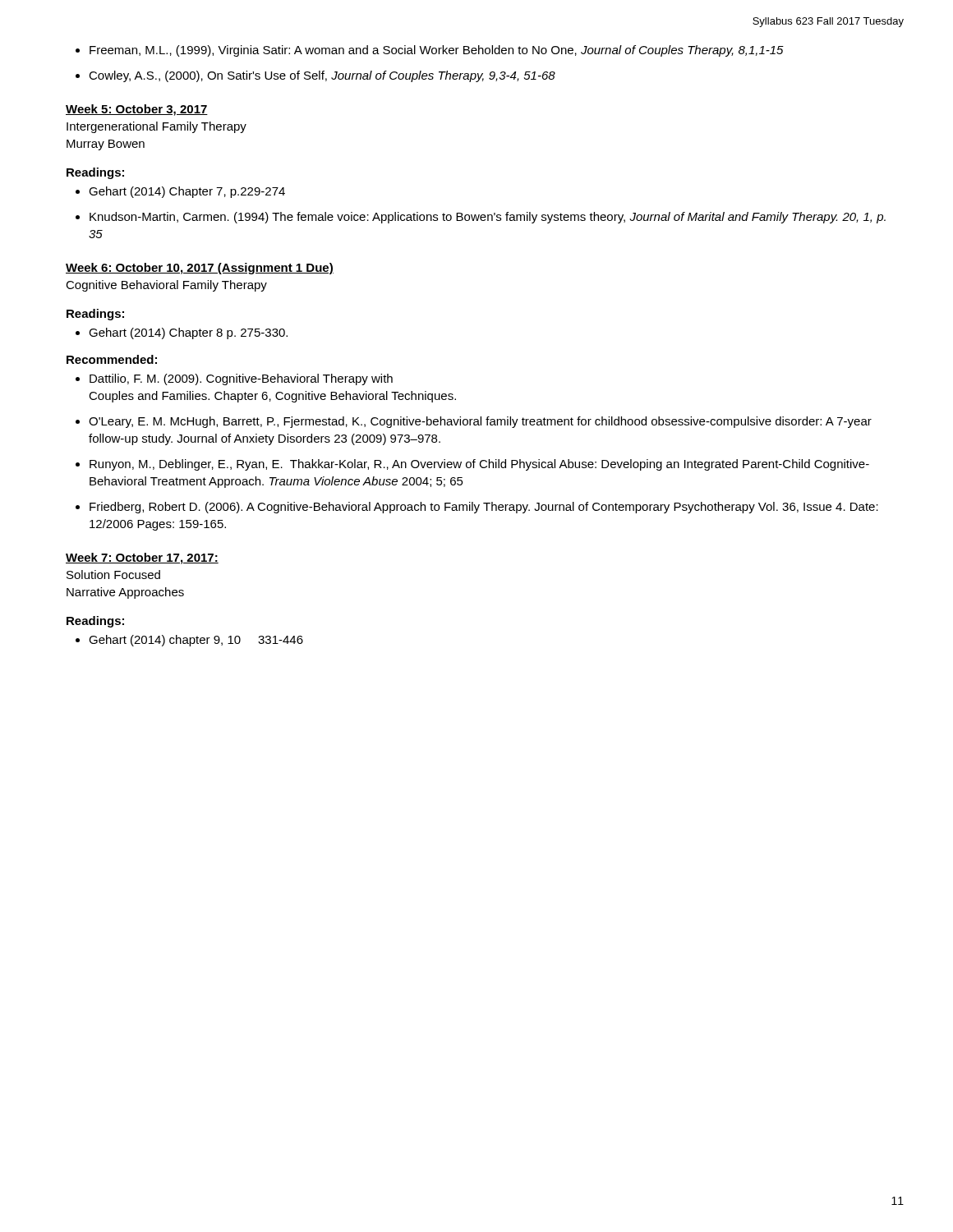Where is the section header that starts "Week 7: October"?

click(142, 557)
